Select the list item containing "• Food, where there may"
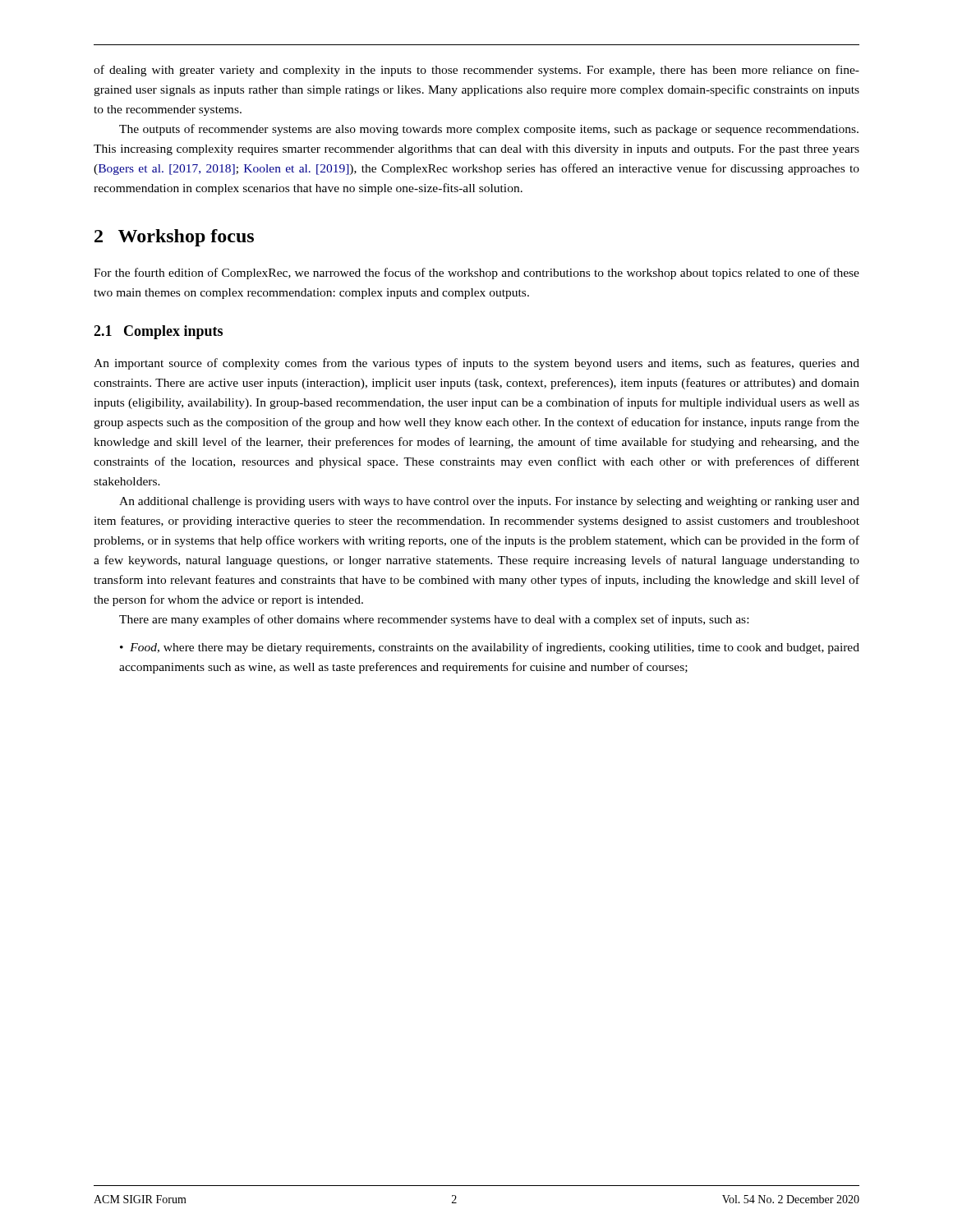Screen dimensions: 1232x953 tap(489, 657)
